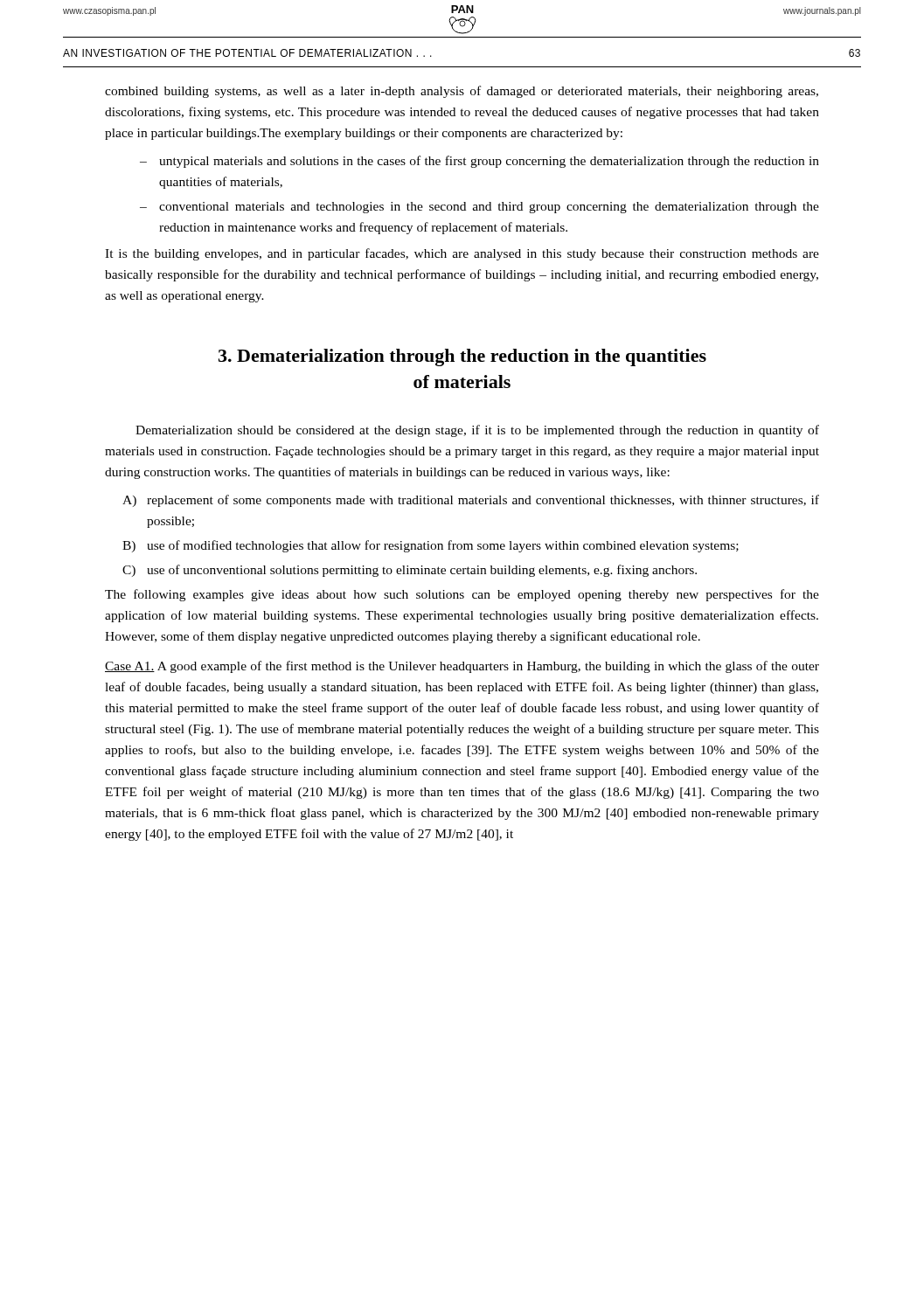Select the list item that says "B) use of modified technologies that allow"
Image resolution: width=924 pixels, height=1311 pixels.
pos(431,545)
